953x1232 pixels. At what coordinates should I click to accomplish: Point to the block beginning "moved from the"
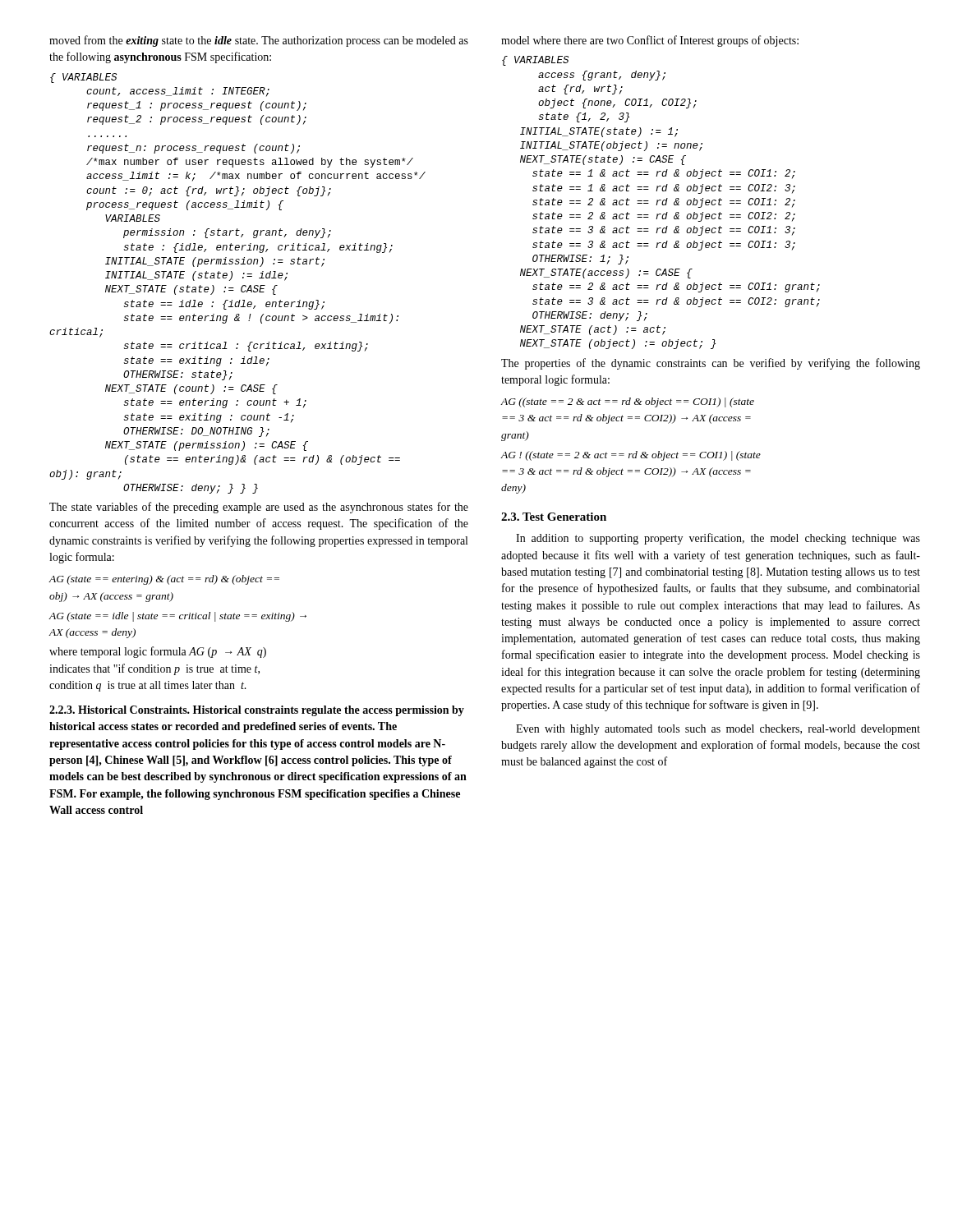tap(259, 49)
